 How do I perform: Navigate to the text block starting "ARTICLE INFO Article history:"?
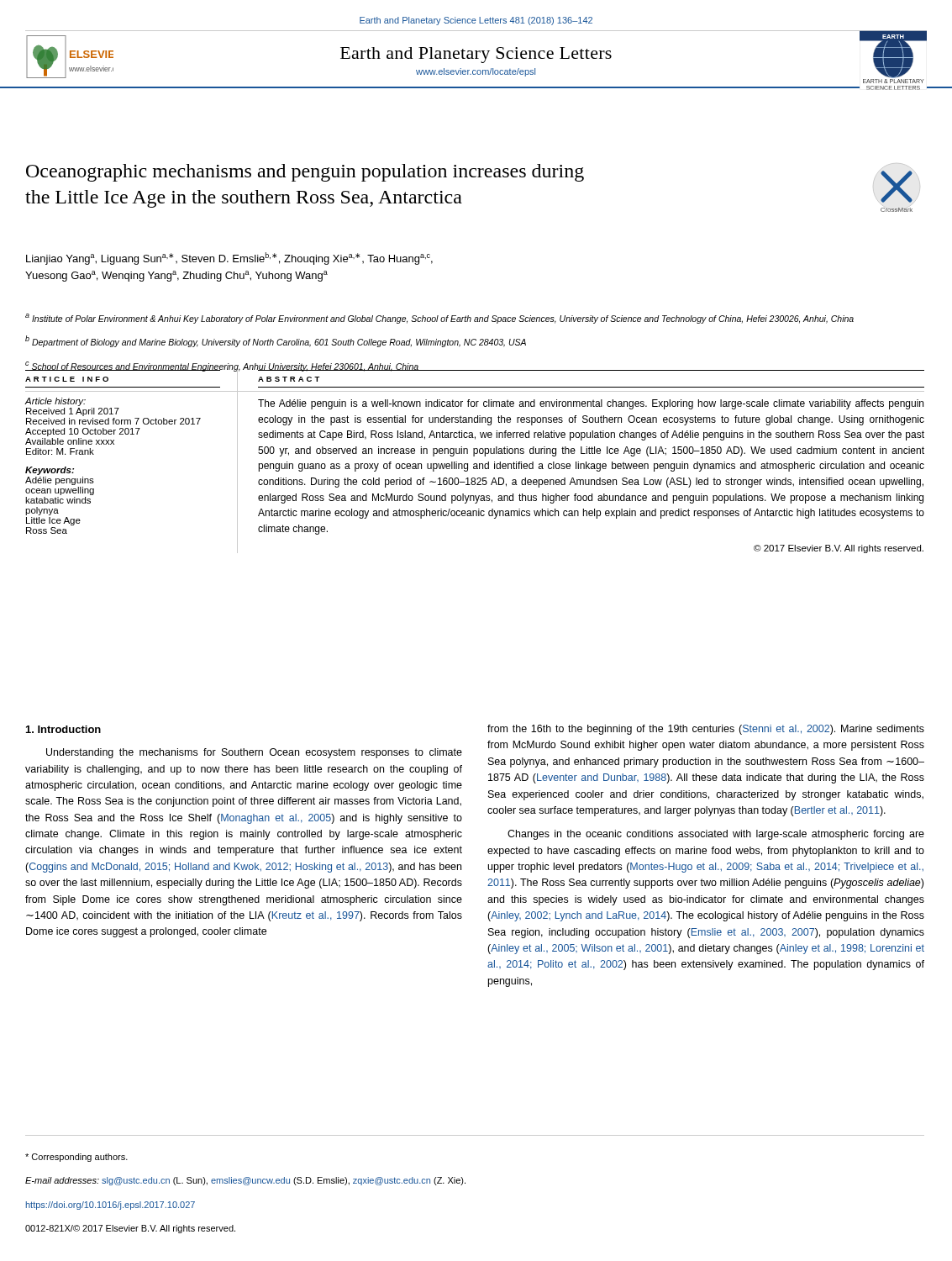pyautogui.click(x=67, y=379)
